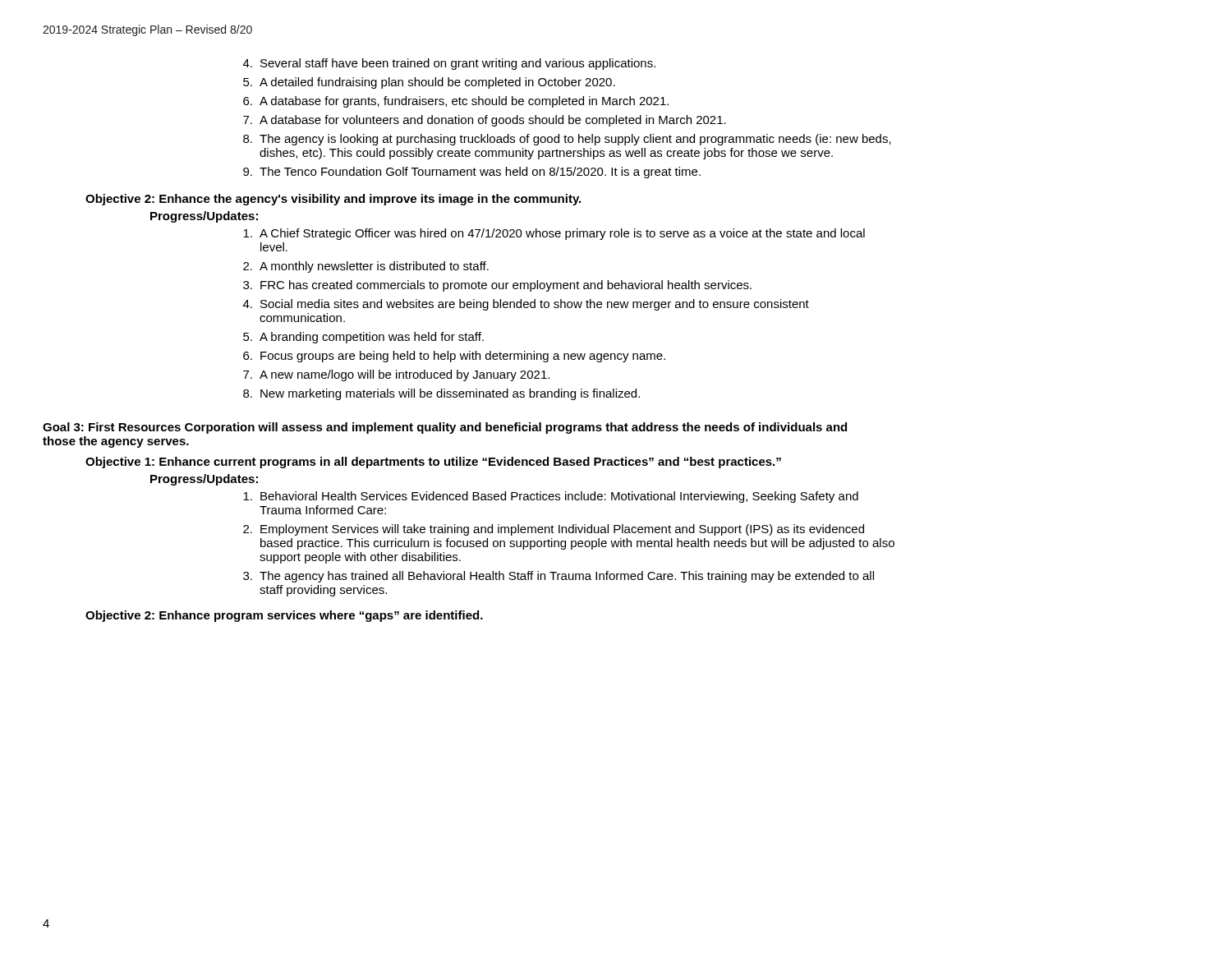Find the list item with the text "6. Focus groups are"
This screenshot has height=953, width=1232.
pyautogui.click(x=454, y=357)
